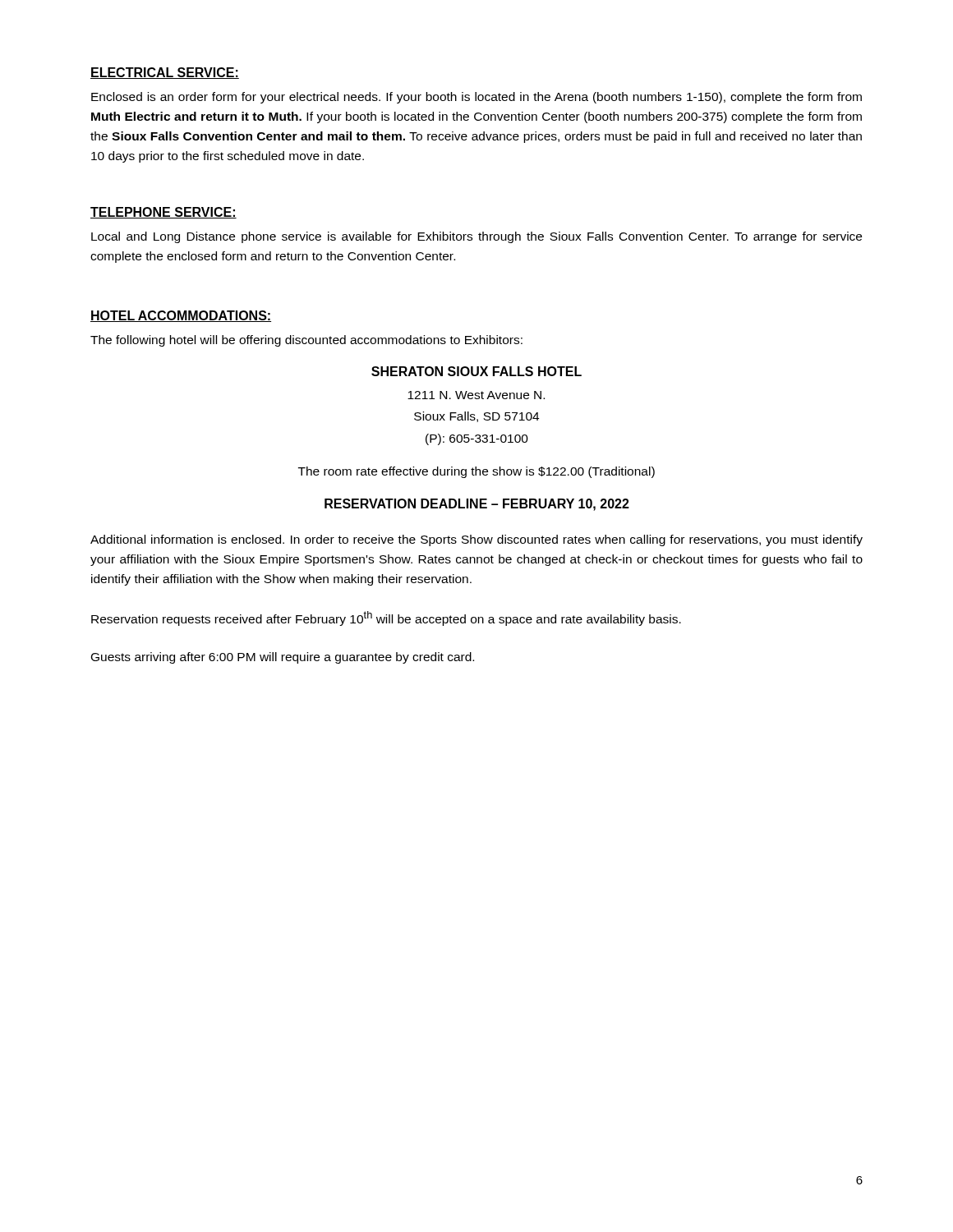Select the text block with the text "Additional information is"
953x1232 pixels.
coord(476,559)
